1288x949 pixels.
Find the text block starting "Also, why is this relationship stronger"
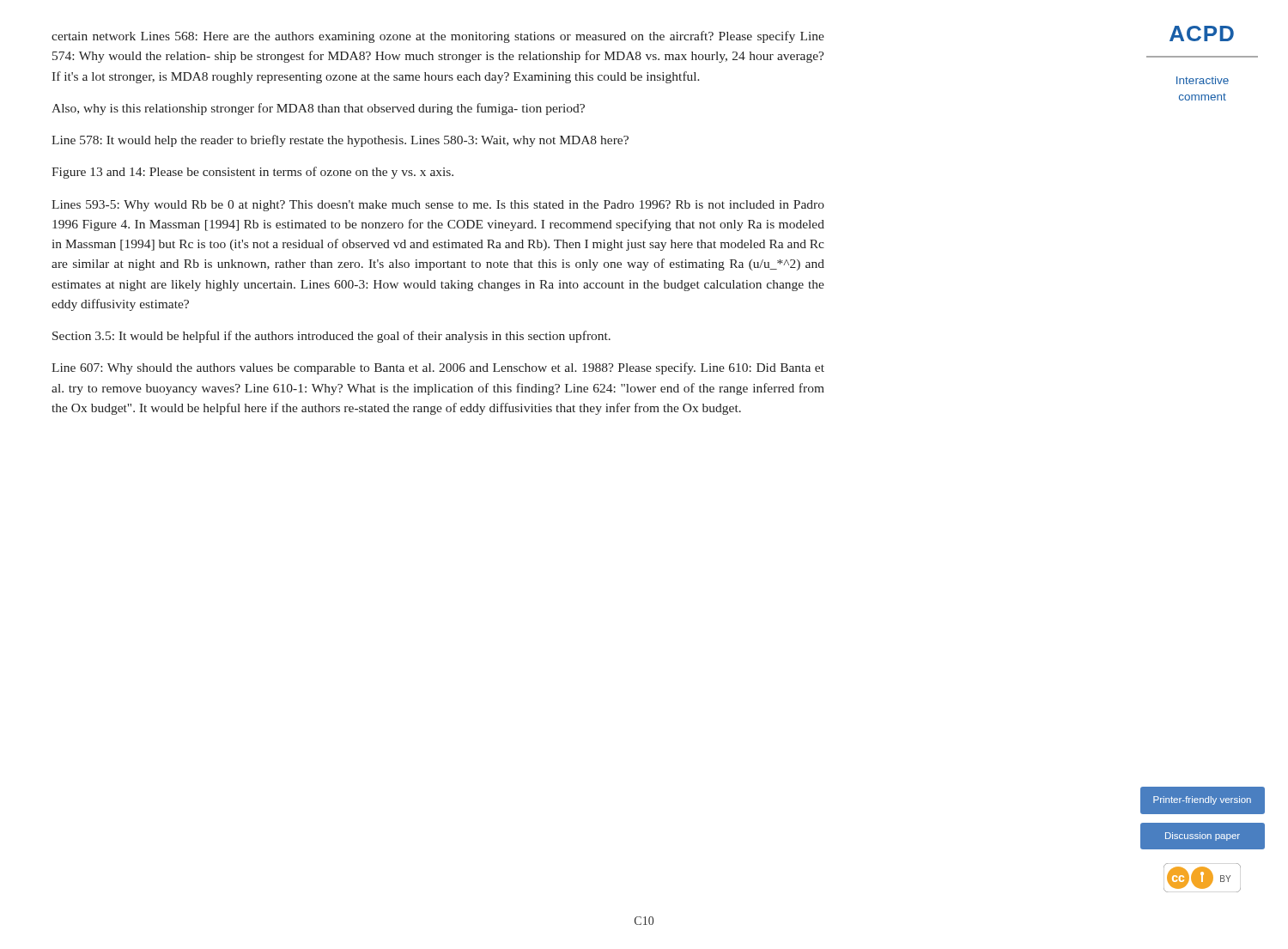pyautogui.click(x=438, y=108)
